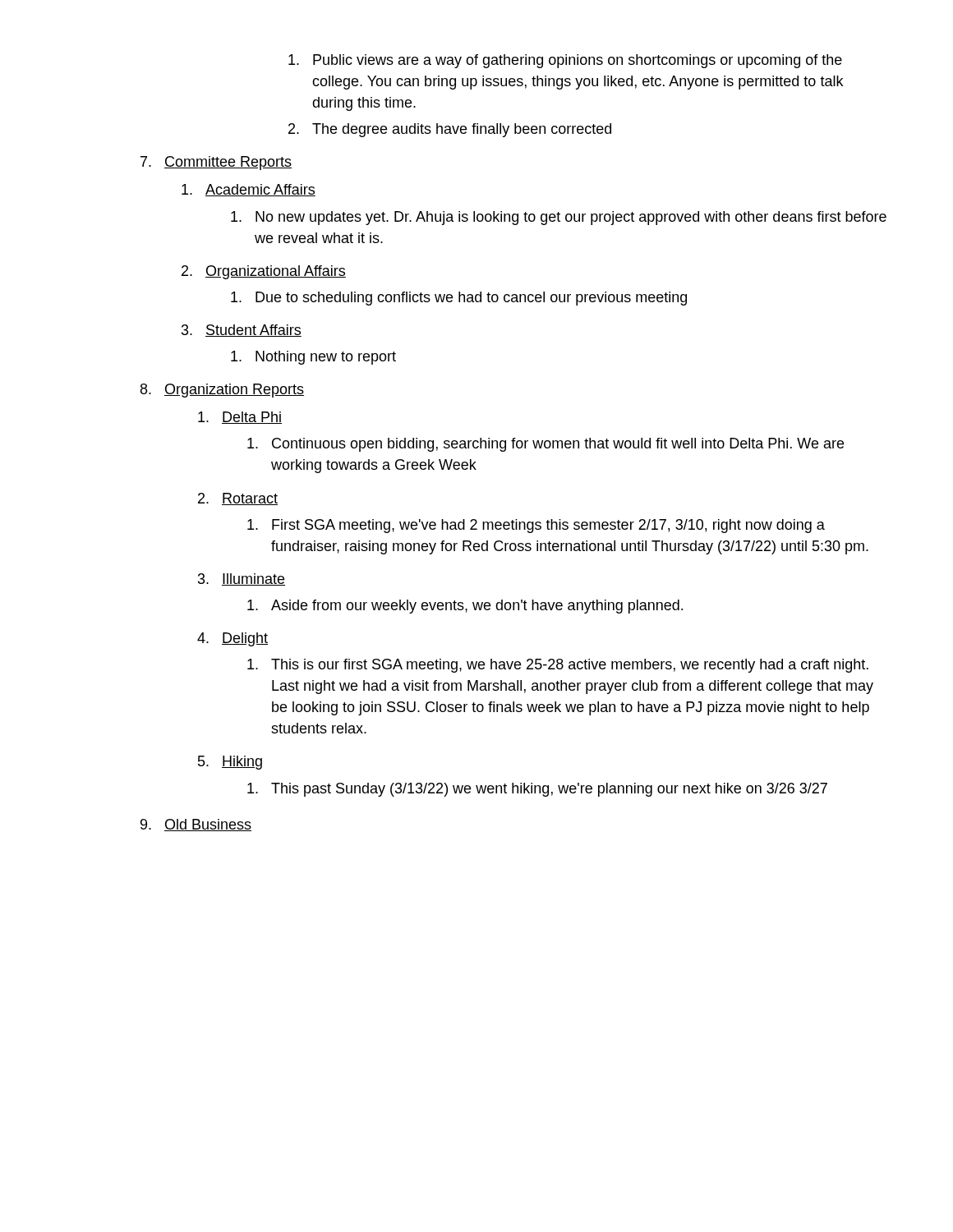Locate the text "4. Delight"
The height and width of the screenshot is (1232, 953).
point(233,638)
